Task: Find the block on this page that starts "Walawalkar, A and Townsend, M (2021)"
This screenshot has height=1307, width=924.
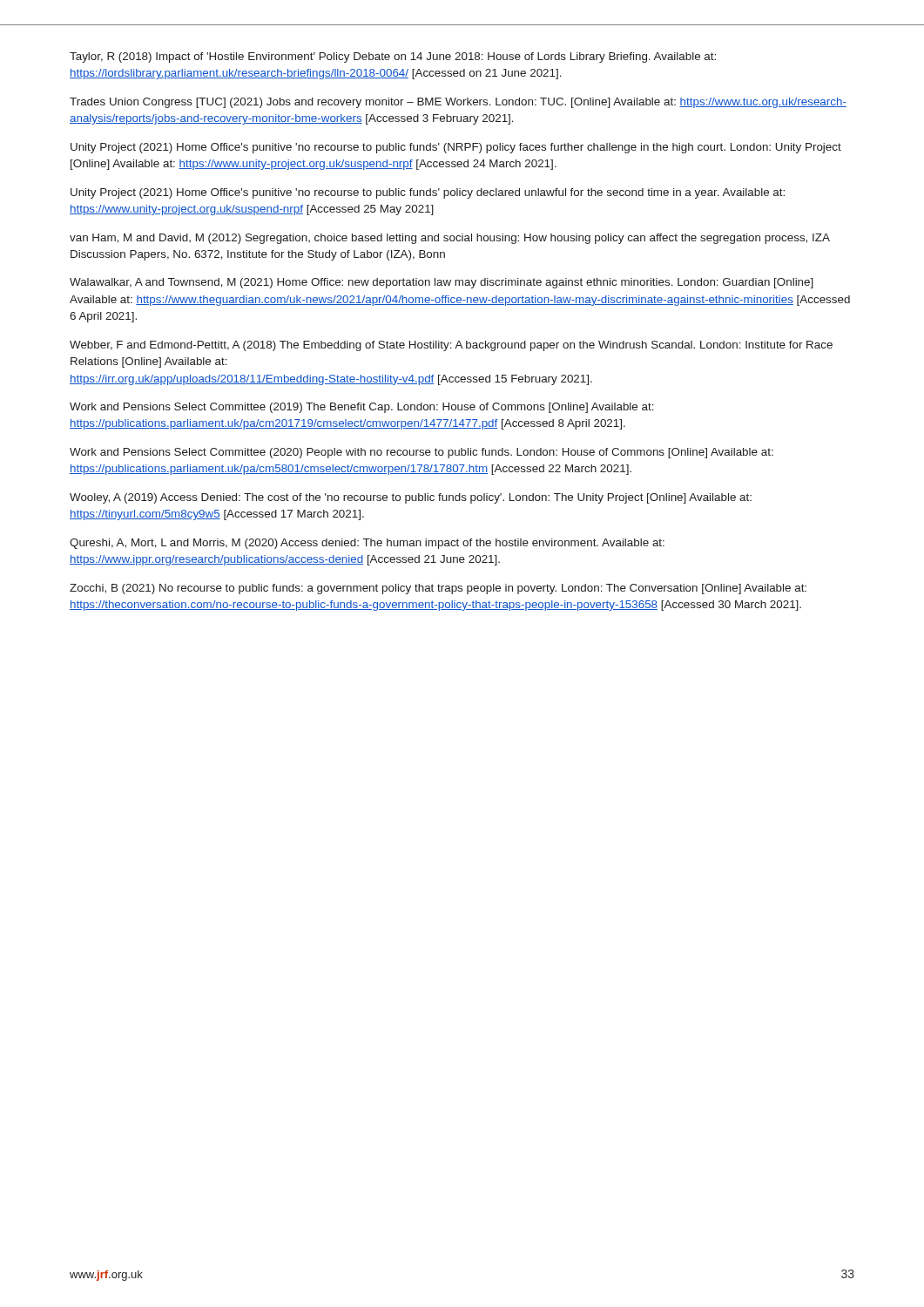Action: [x=460, y=299]
